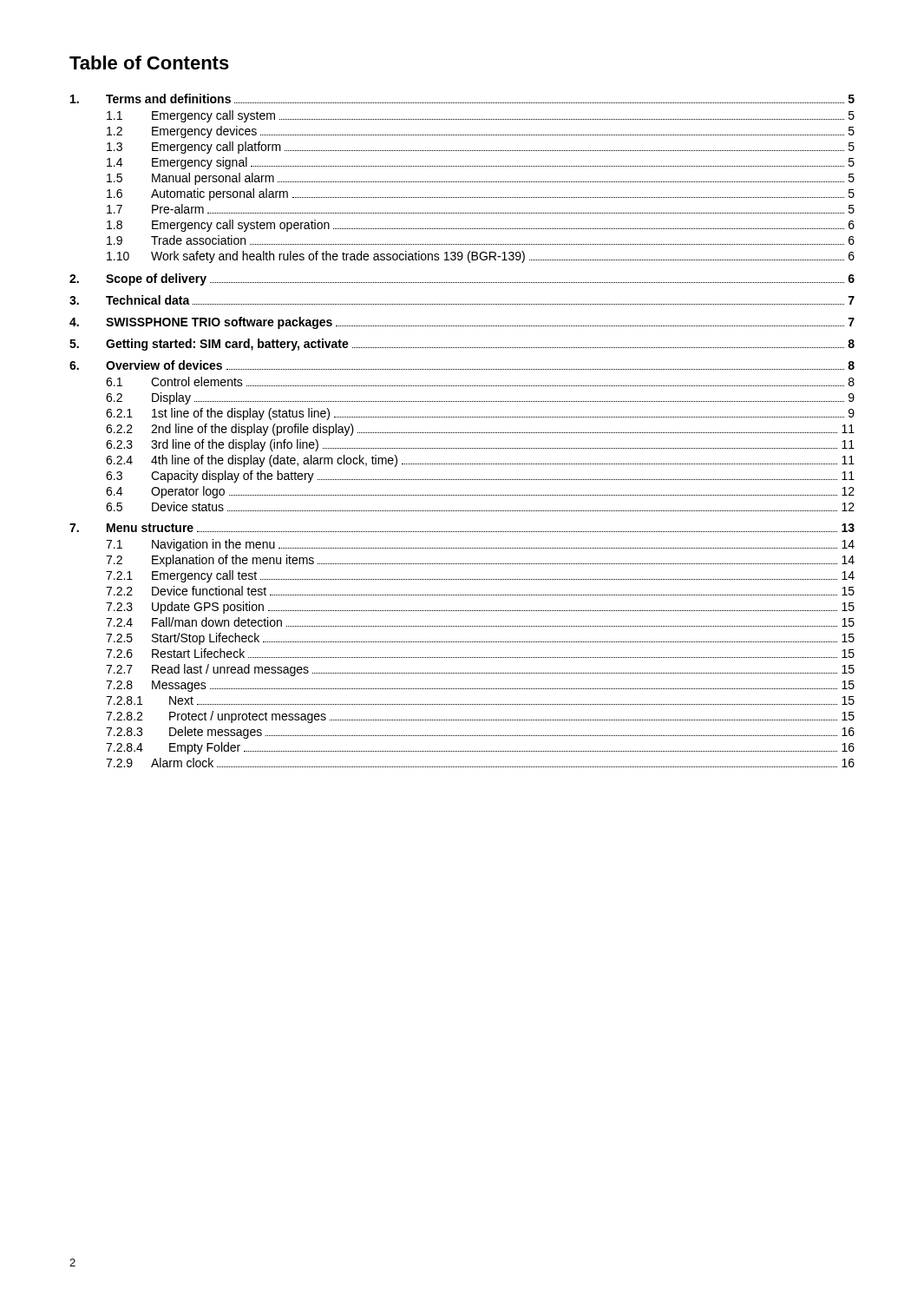The width and height of the screenshot is (924, 1302).
Task: Select the list item with the text "7.2.6 Restart Lifecheck 15"
Action: (x=480, y=654)
